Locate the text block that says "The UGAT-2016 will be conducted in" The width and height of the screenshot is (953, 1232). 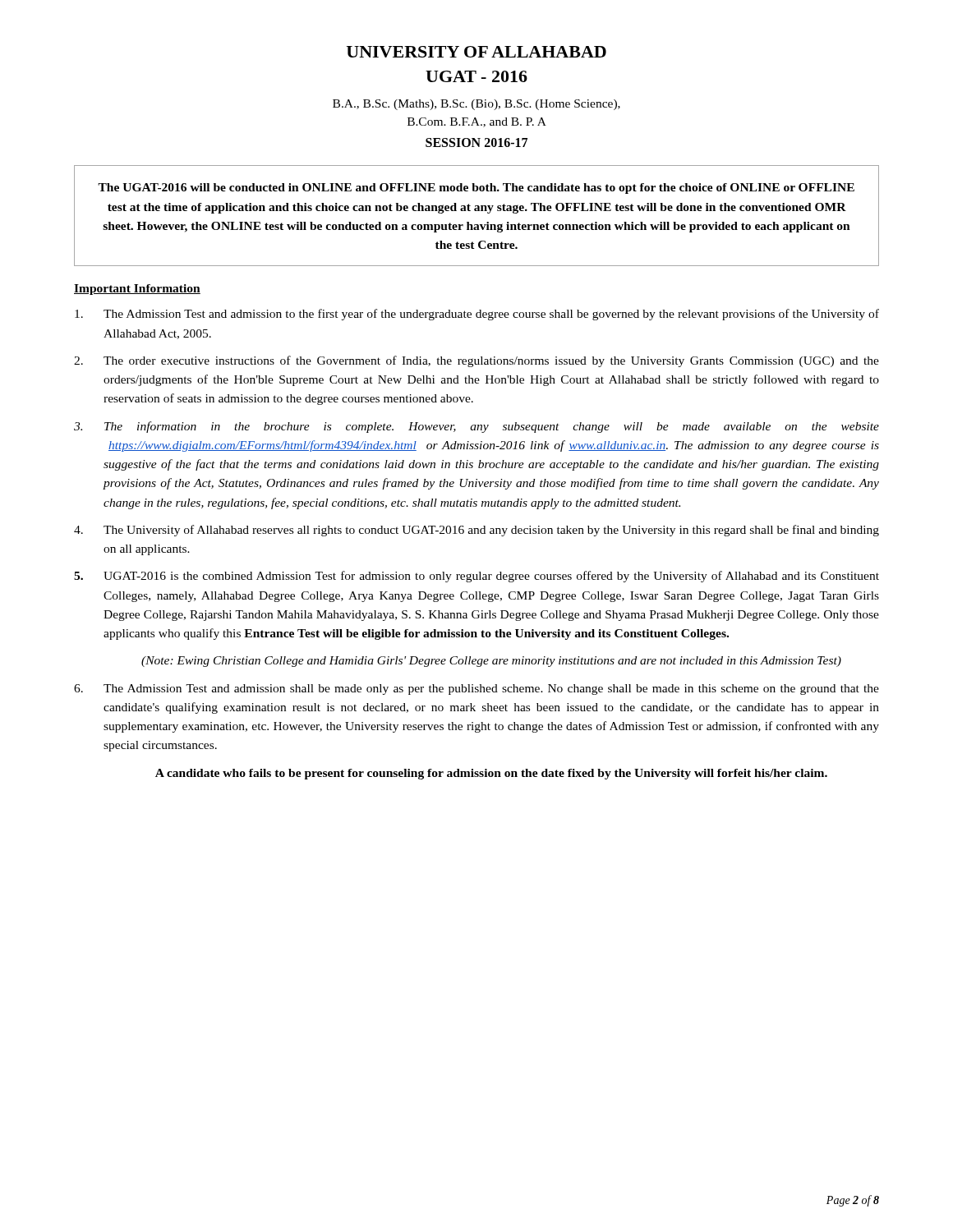[476, 216]
